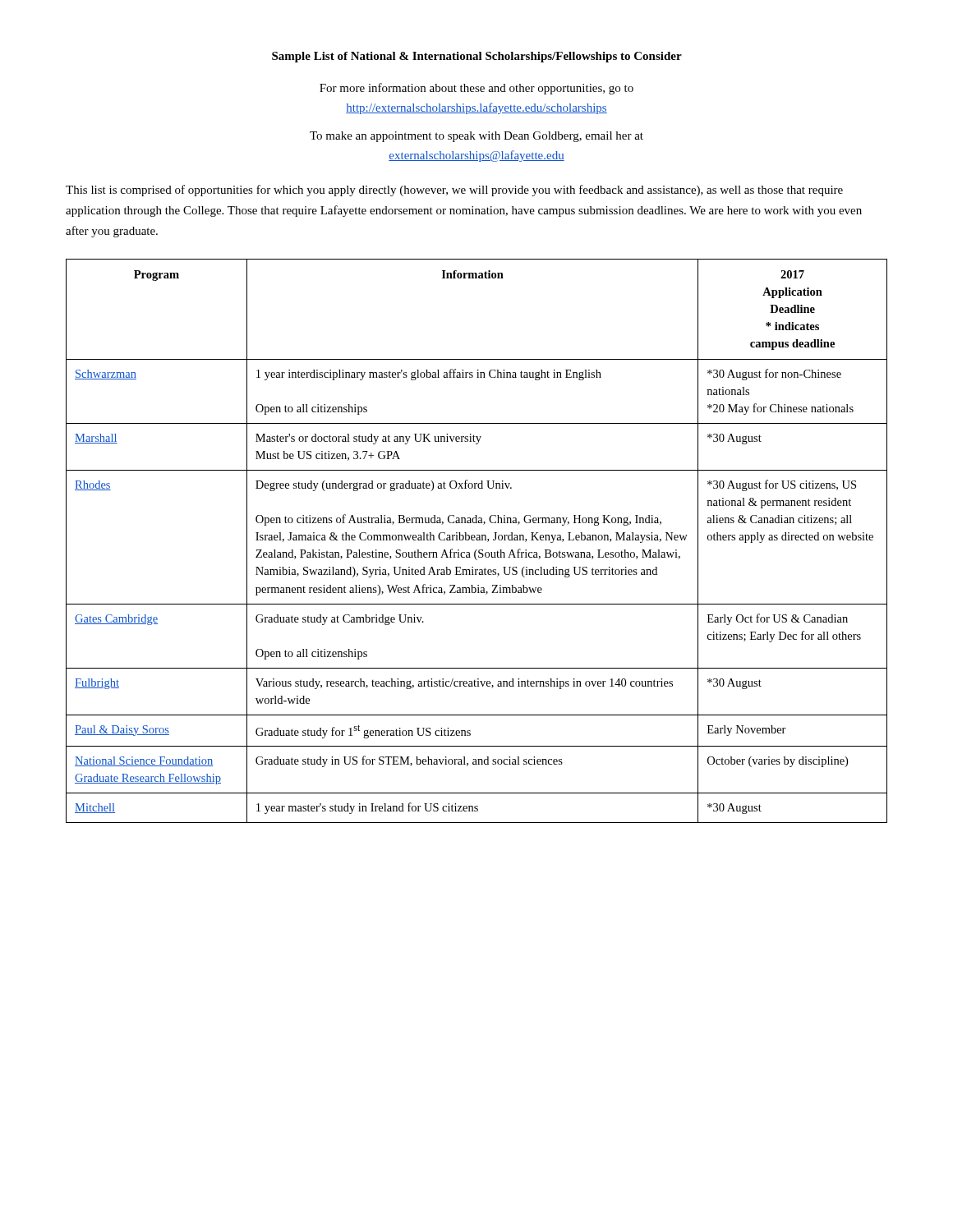The height and width of the screenshot is (1232, 953).
Task: Click the table
Action: pyautogui.click(x=476, y=541)
